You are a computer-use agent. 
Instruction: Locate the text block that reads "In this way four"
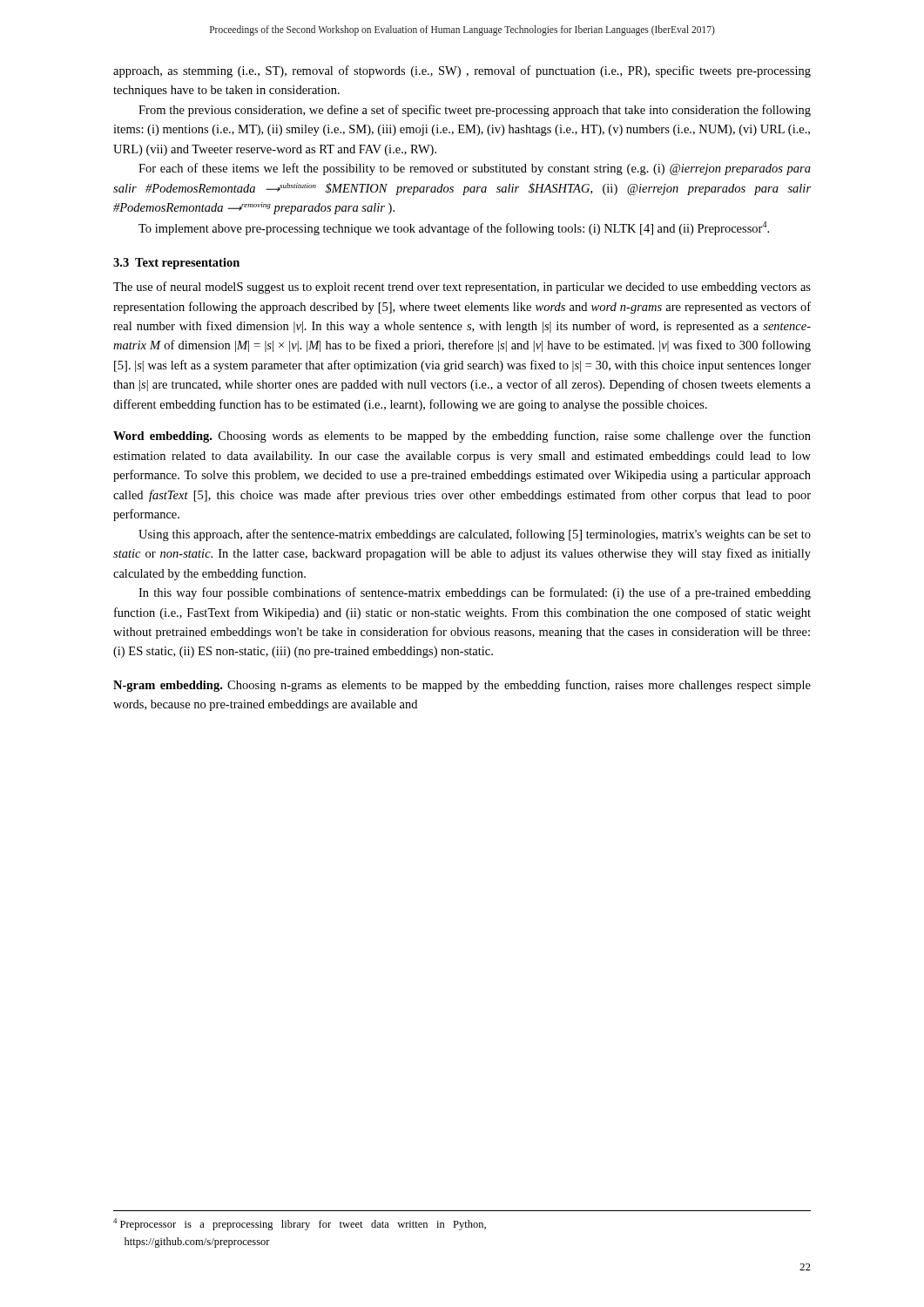pos(462,622)
